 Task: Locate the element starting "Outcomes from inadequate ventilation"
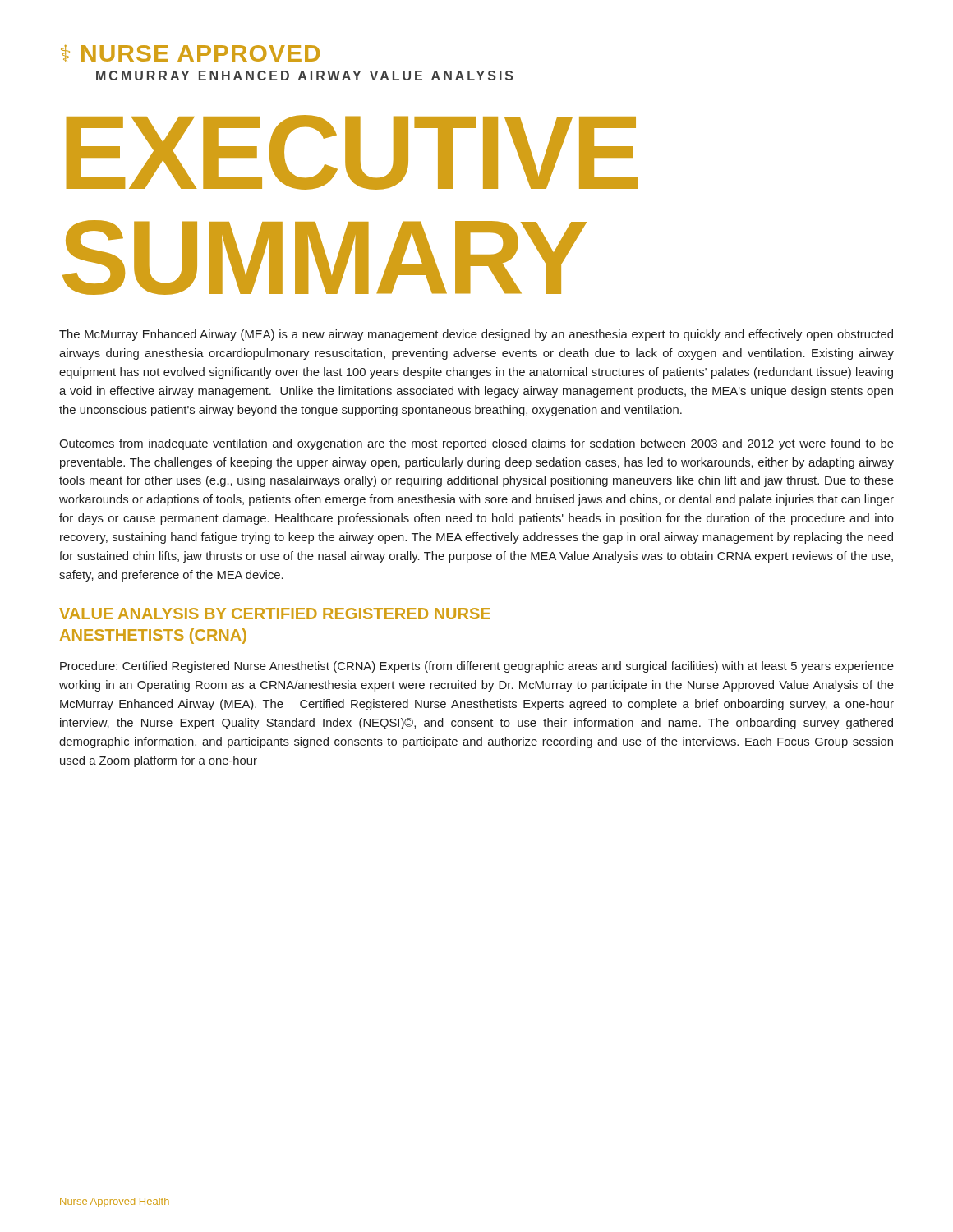[476, 509]
